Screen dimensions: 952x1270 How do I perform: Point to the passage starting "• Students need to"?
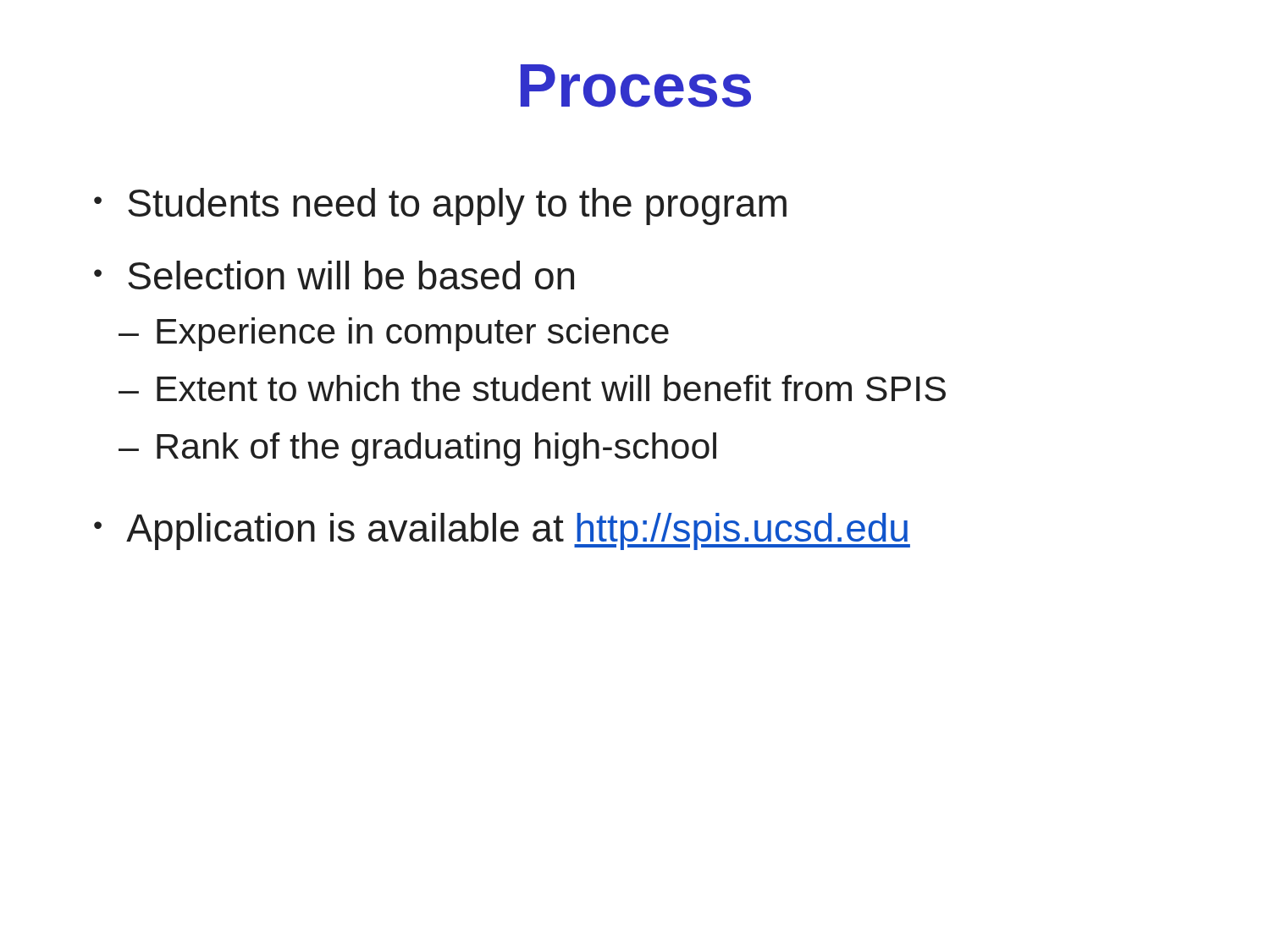click(x=441, y=204)
